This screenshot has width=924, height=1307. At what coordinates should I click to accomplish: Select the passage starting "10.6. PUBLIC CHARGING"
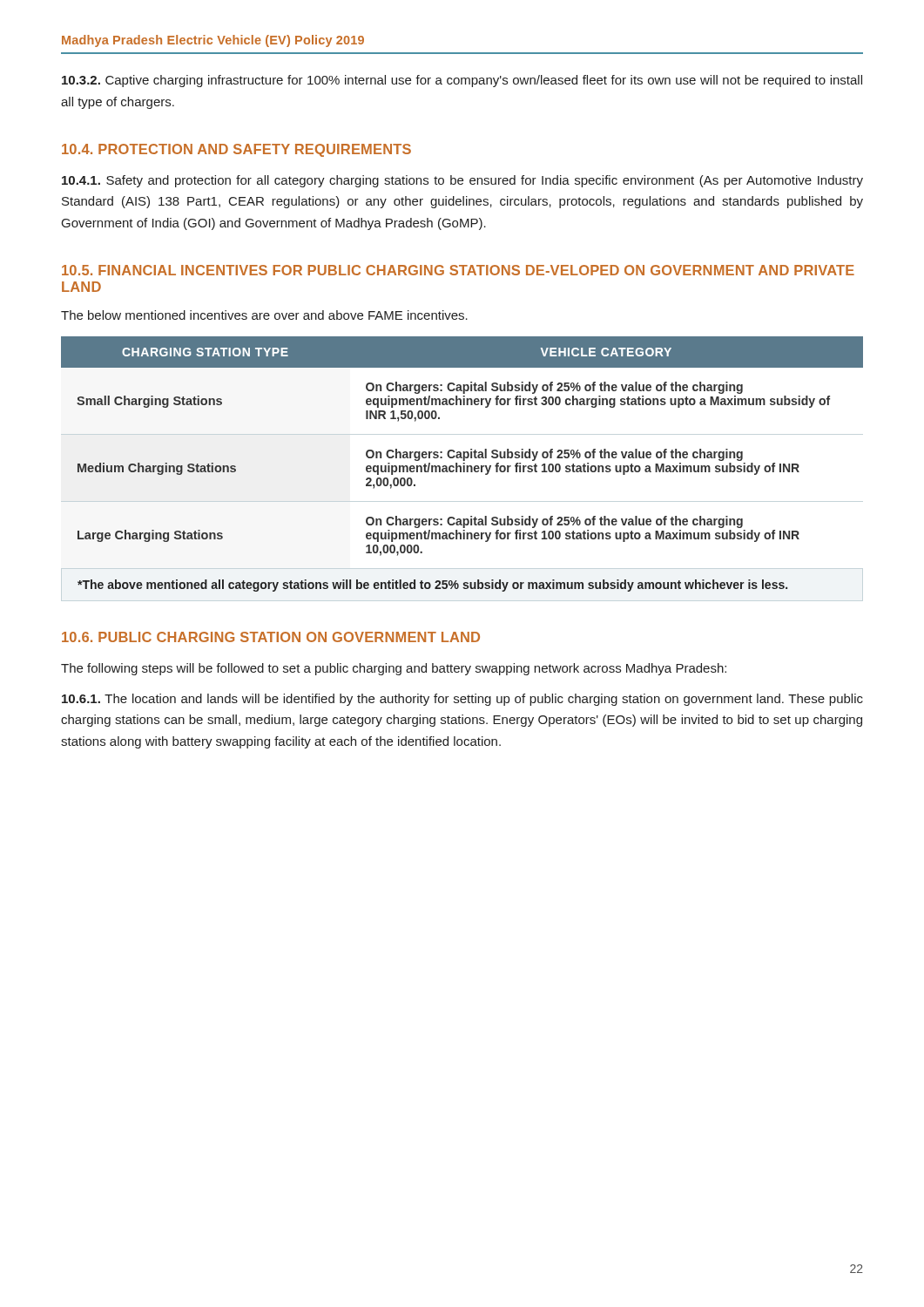pyautogui.click(x=271, y=637)
